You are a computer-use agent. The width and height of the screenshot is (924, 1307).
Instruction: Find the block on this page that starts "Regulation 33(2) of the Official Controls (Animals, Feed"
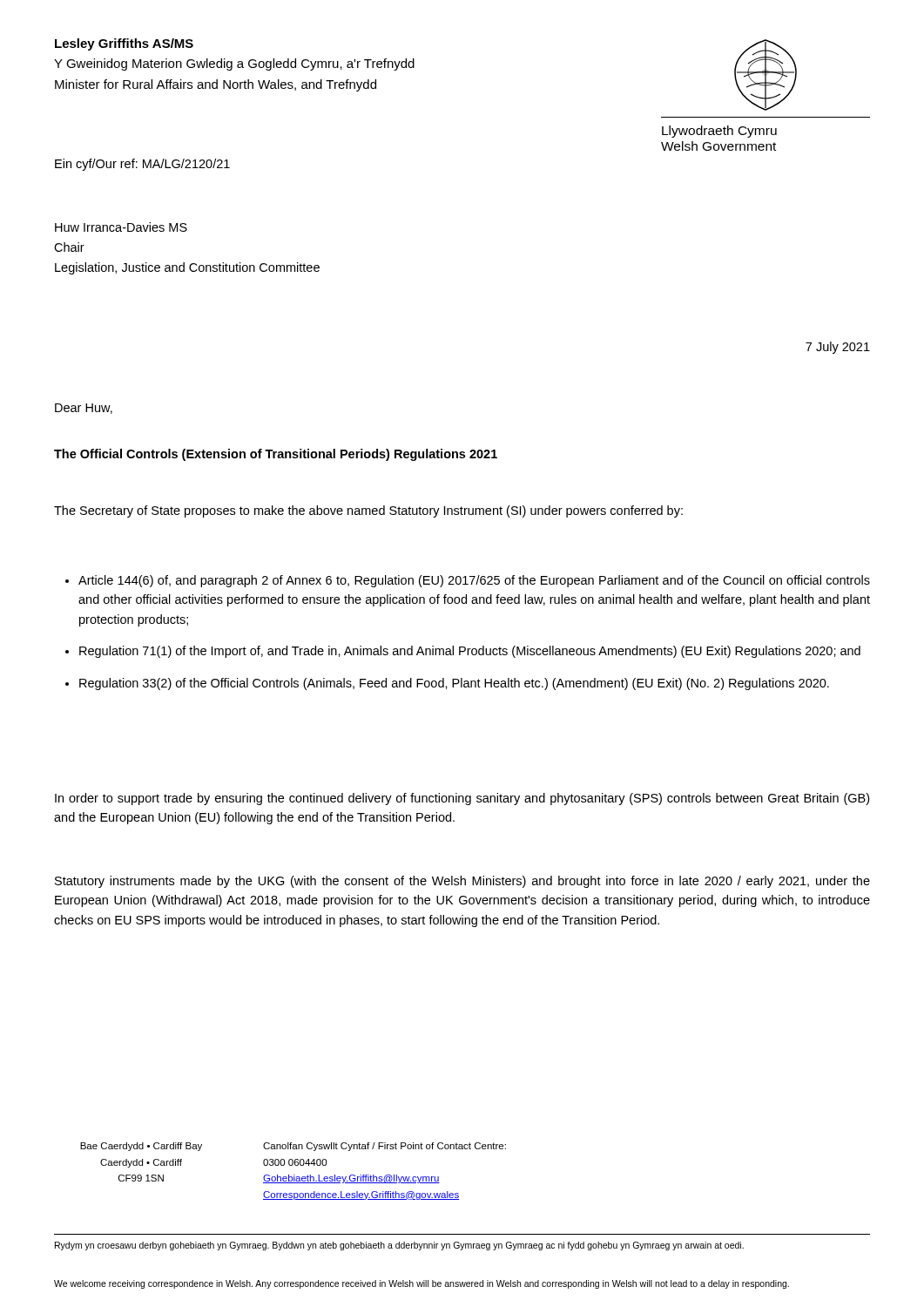click(454, 683)
